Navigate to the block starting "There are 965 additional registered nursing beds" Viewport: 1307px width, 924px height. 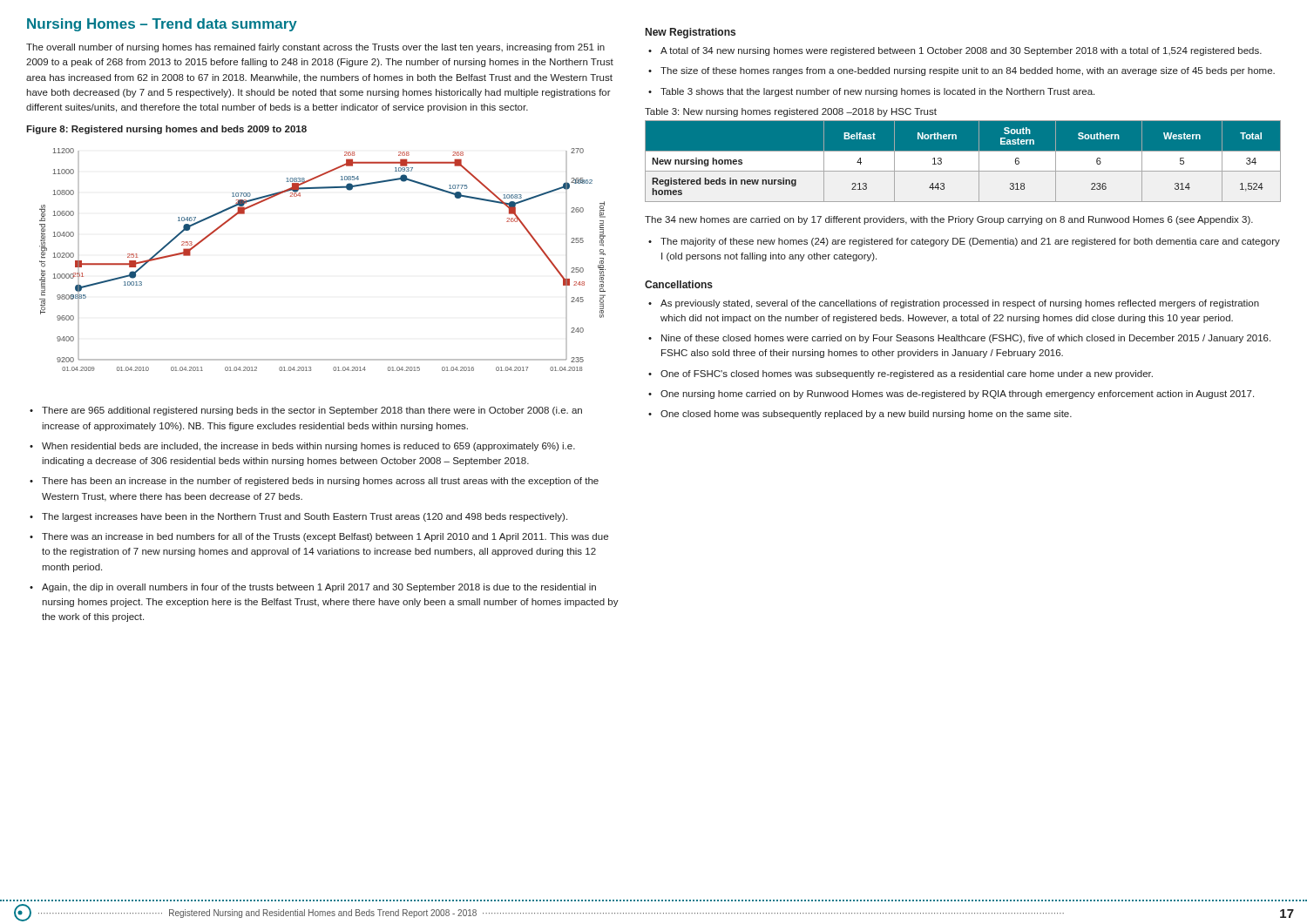pos(312,418)
